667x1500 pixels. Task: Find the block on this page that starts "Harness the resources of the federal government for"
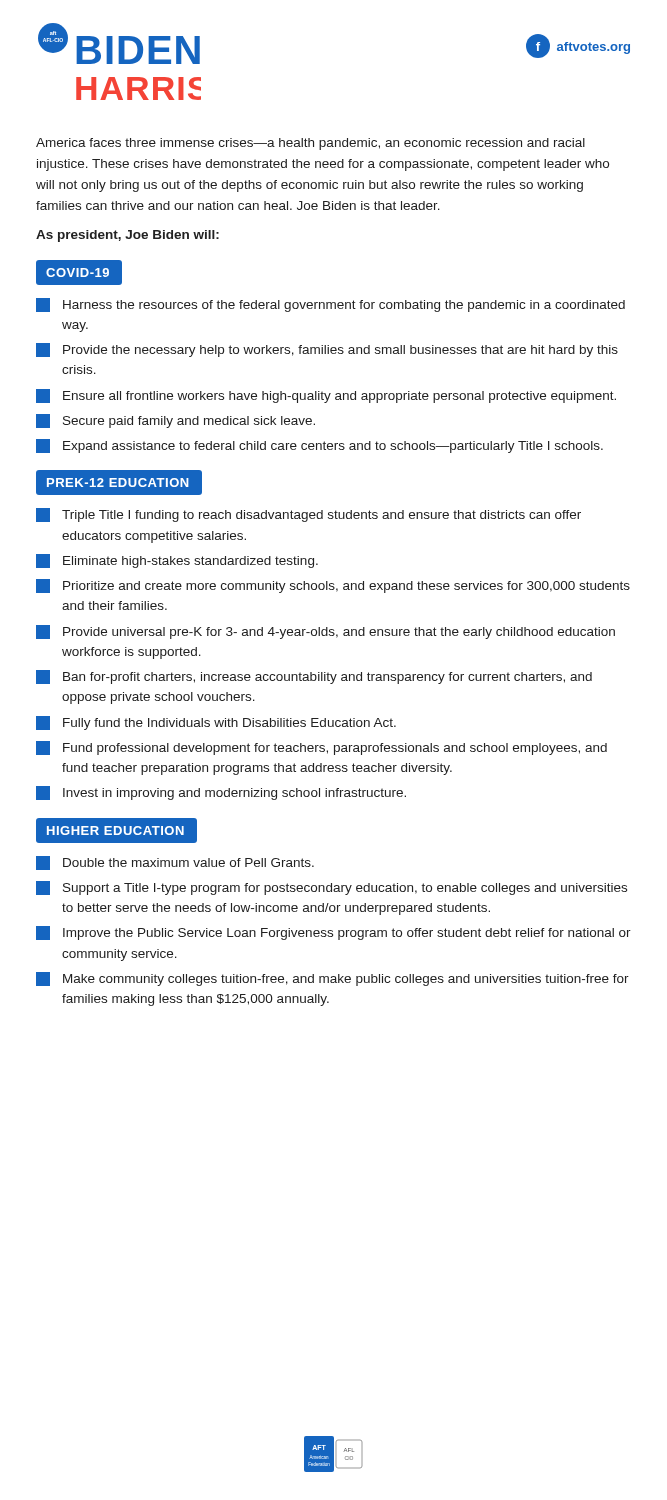(334, 315)
